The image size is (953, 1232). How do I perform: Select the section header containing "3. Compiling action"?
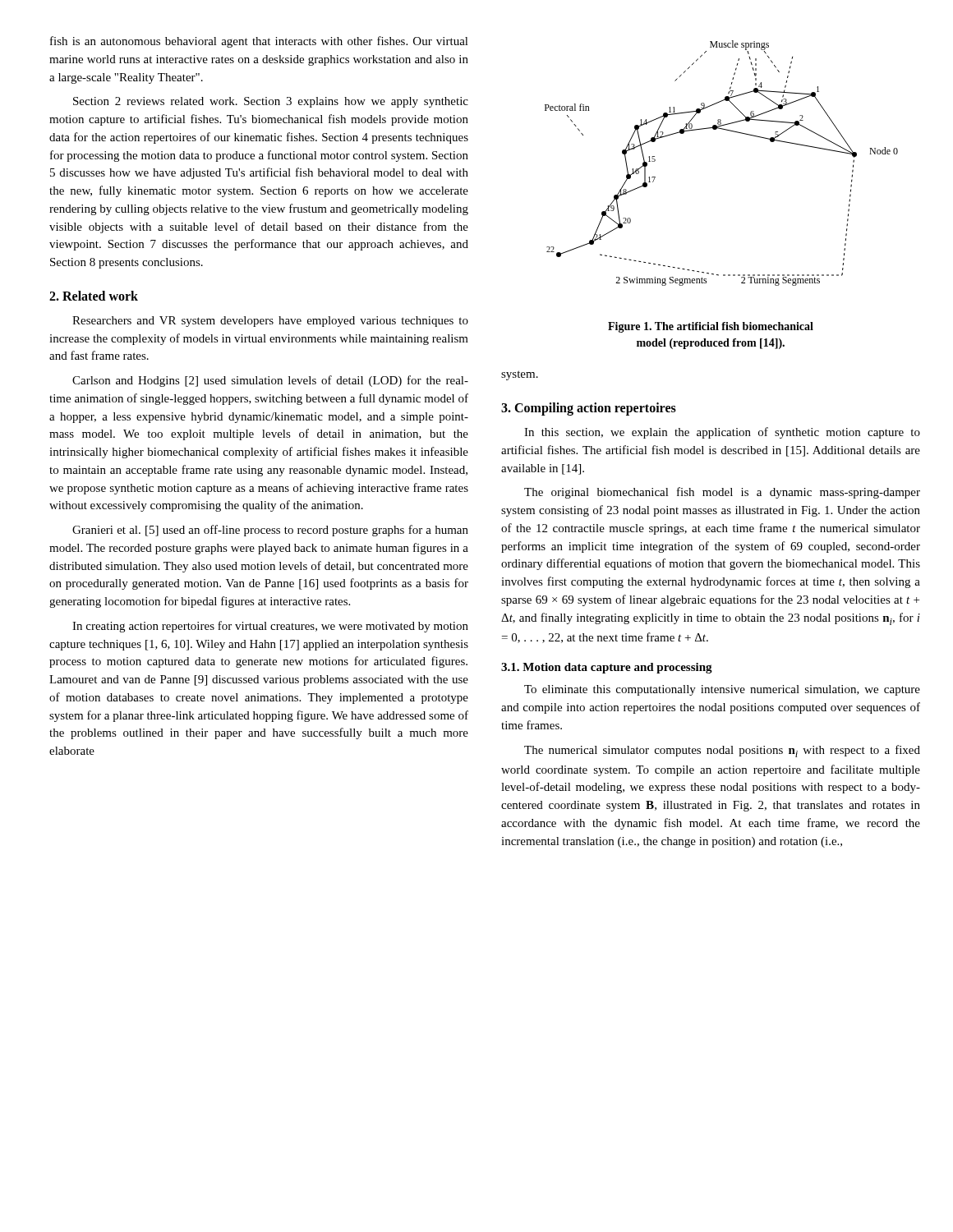click(x=589, y=409)
